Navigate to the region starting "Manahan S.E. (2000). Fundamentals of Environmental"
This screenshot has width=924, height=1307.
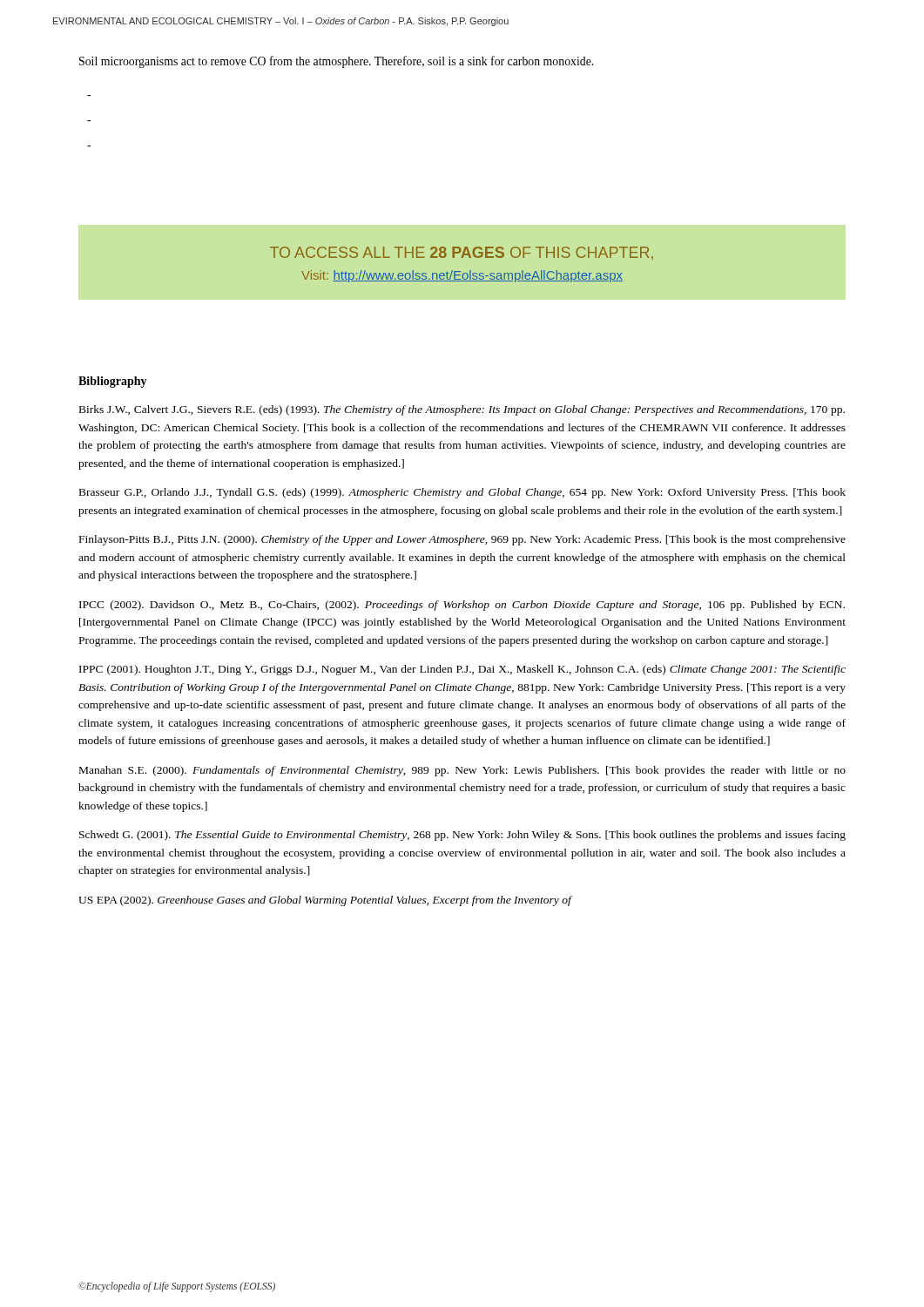coord(462,787)
